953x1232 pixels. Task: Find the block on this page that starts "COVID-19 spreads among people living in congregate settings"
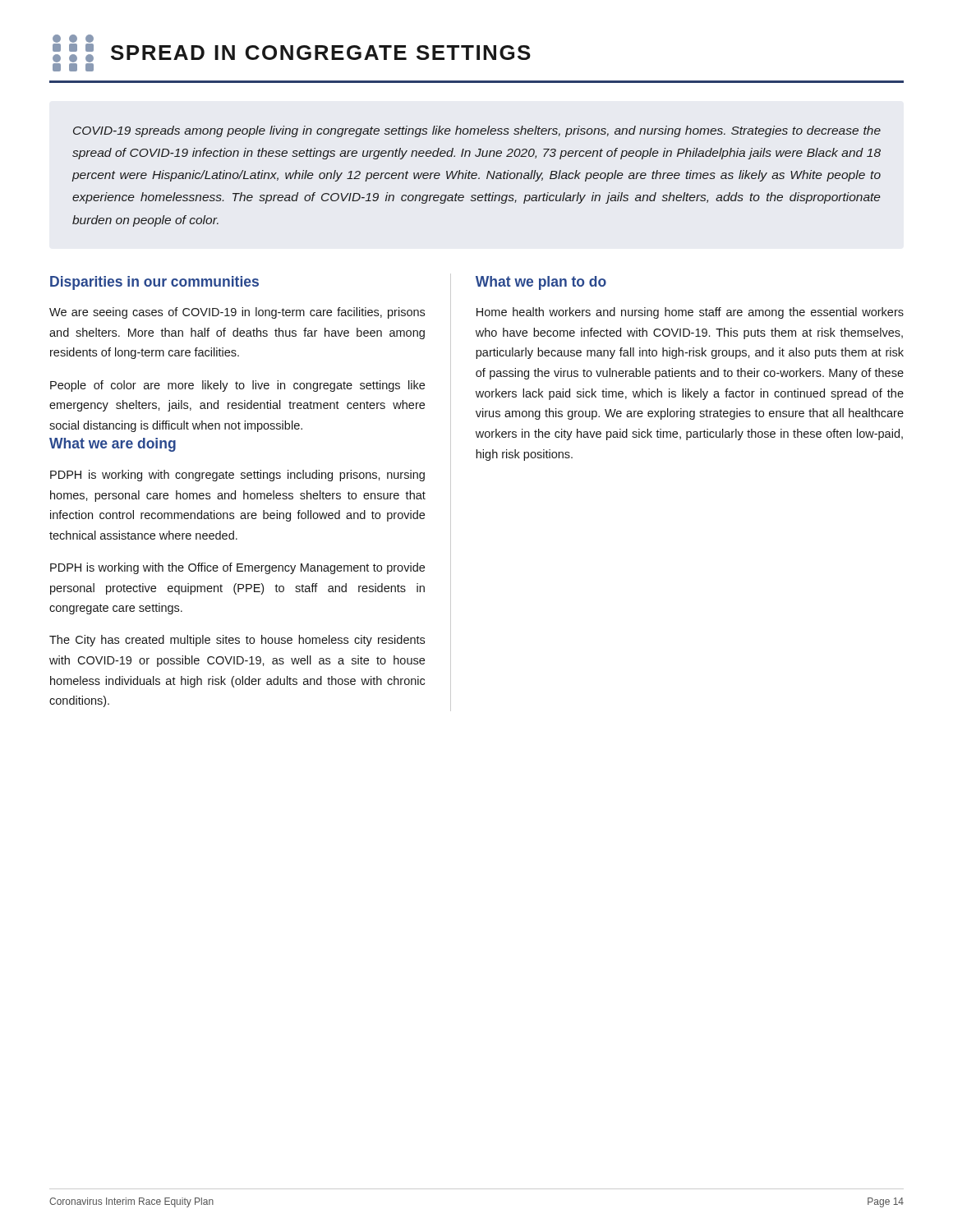(x=476, y=175)
